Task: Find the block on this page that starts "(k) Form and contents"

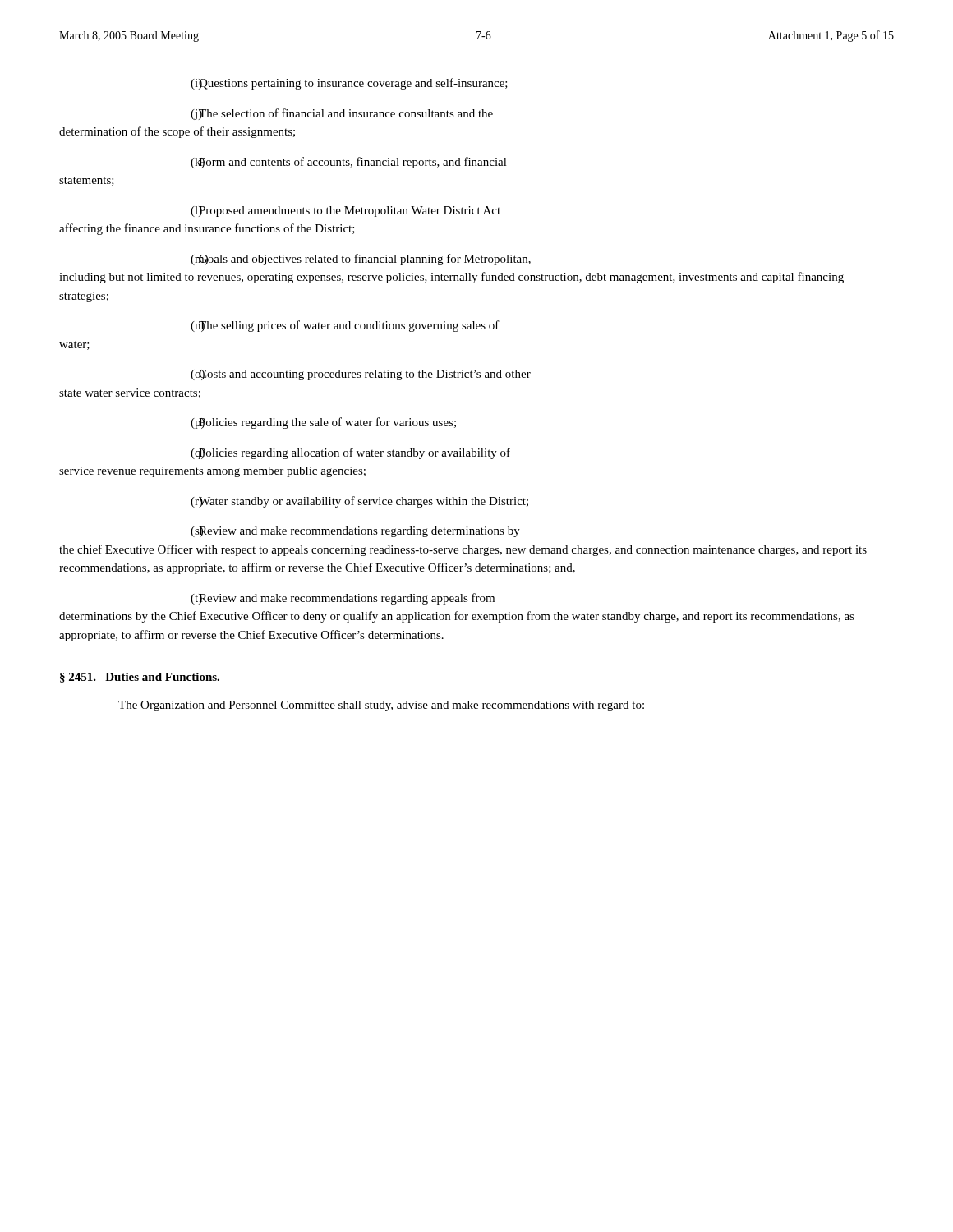Action: coord(476,171)
